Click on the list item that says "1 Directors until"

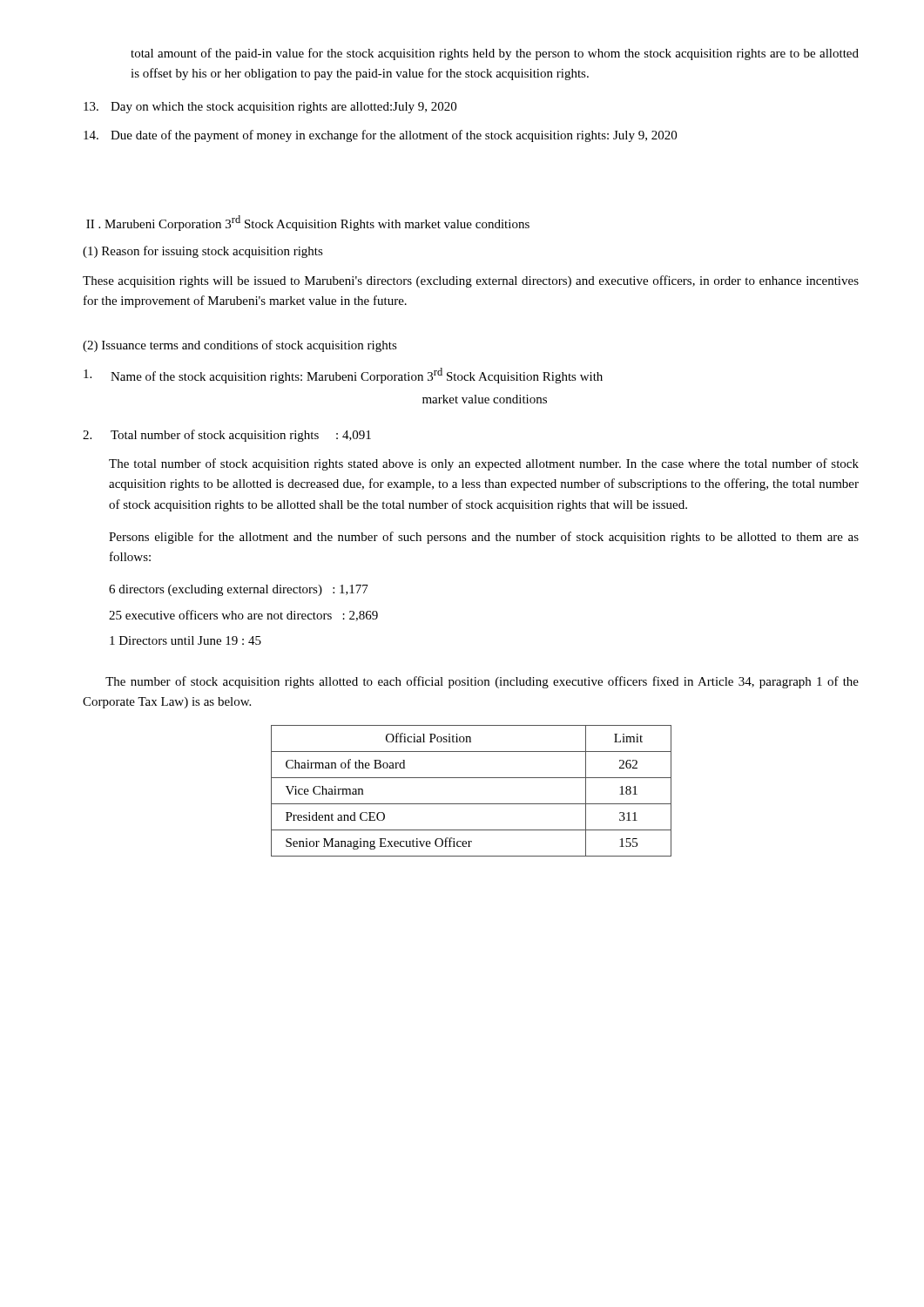click(185, 640)
